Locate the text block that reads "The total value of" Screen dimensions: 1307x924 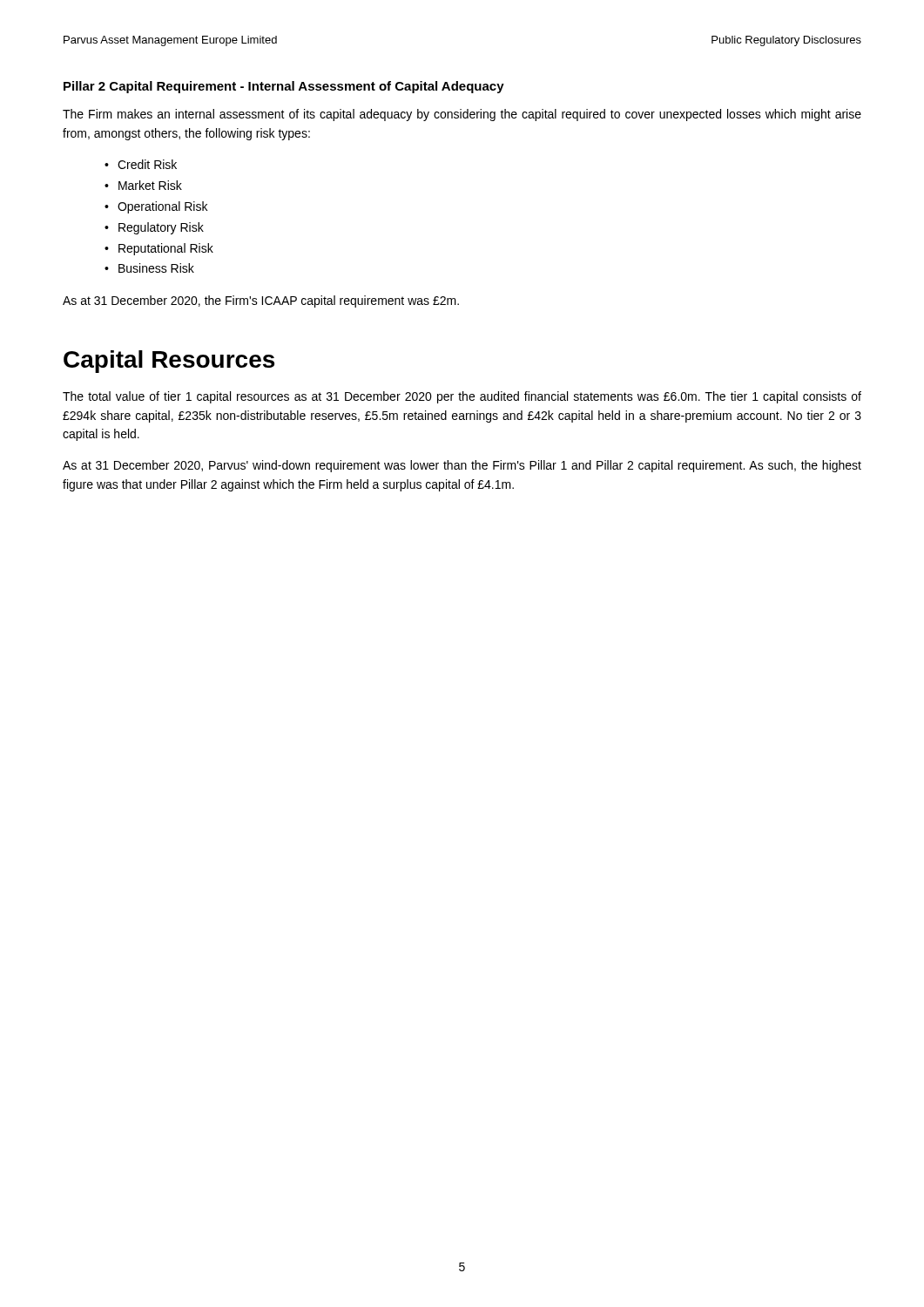pos(462,415)
